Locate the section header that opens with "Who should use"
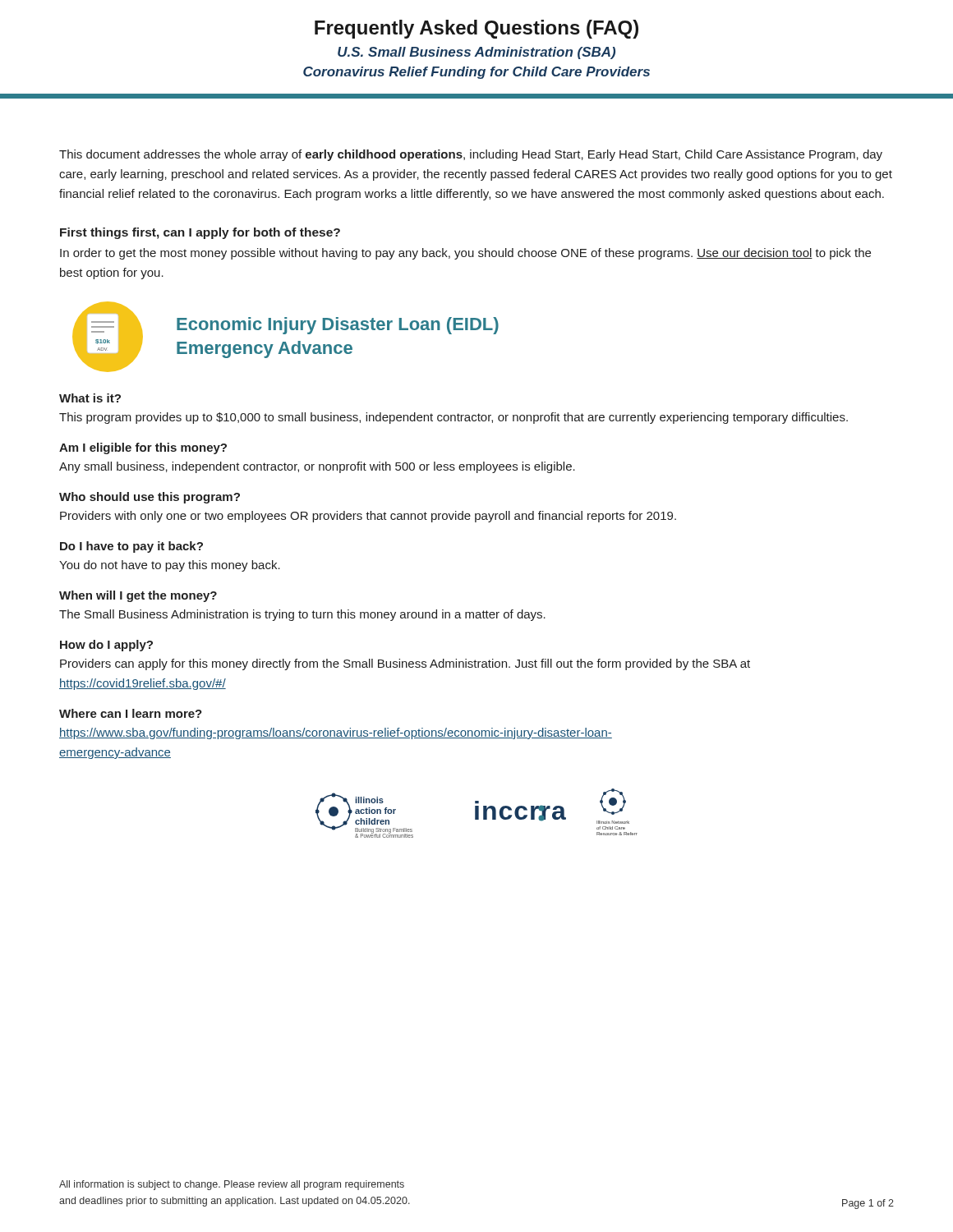The height and width of the screenshot is (1232, 953). point(150,496)
